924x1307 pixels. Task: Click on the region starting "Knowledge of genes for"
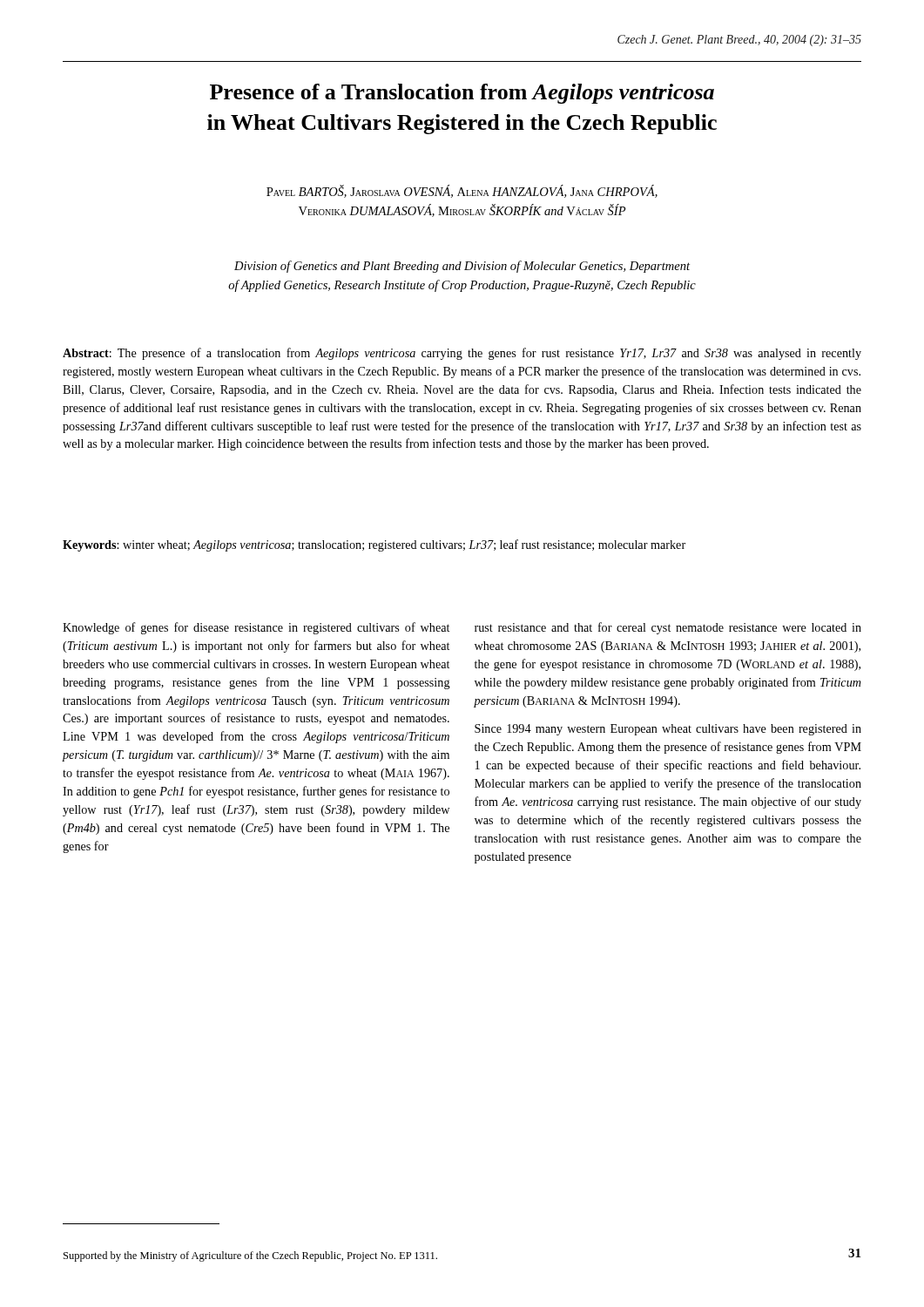pos(256,737)
